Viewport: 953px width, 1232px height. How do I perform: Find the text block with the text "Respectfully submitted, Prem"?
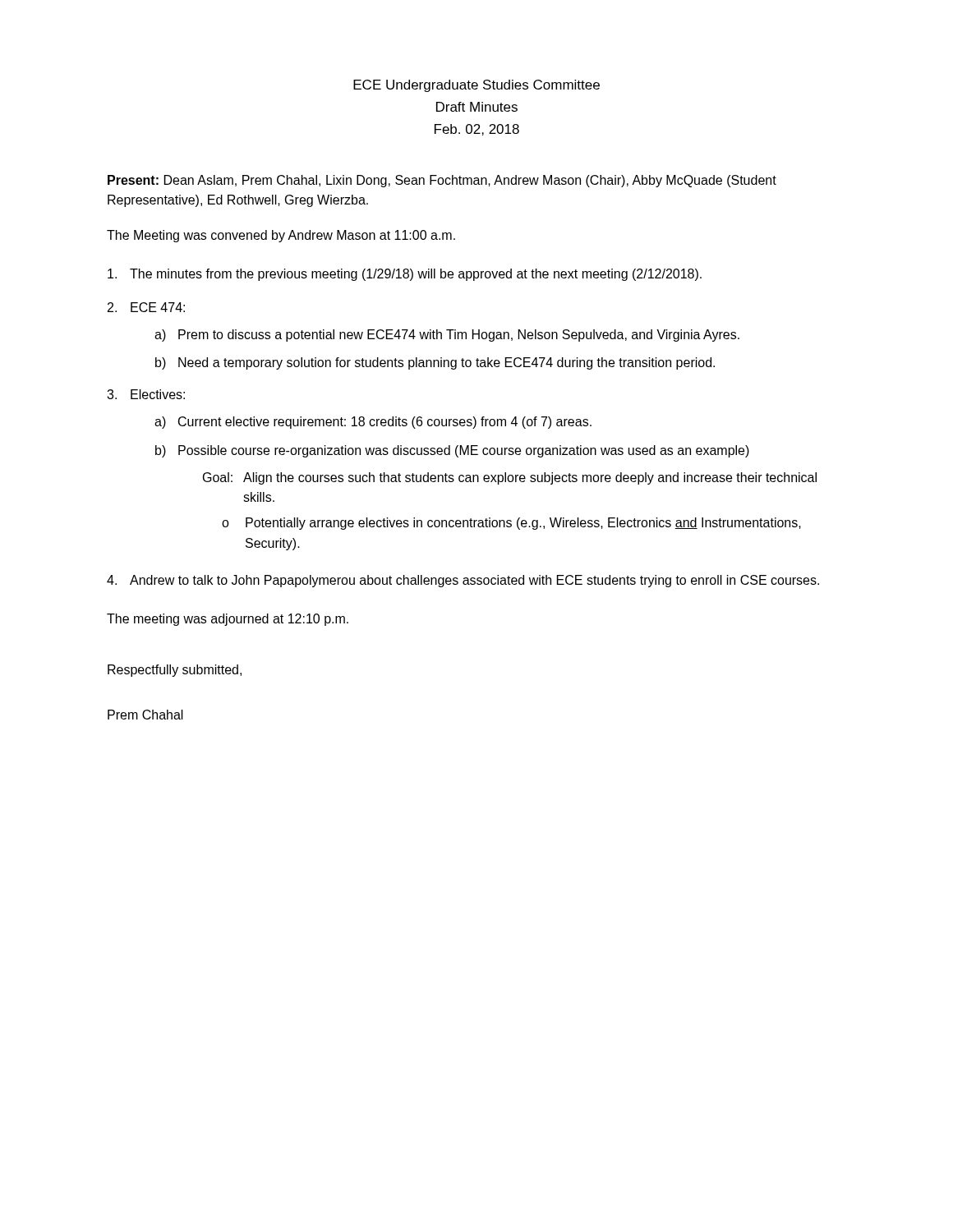click(175, 671)
